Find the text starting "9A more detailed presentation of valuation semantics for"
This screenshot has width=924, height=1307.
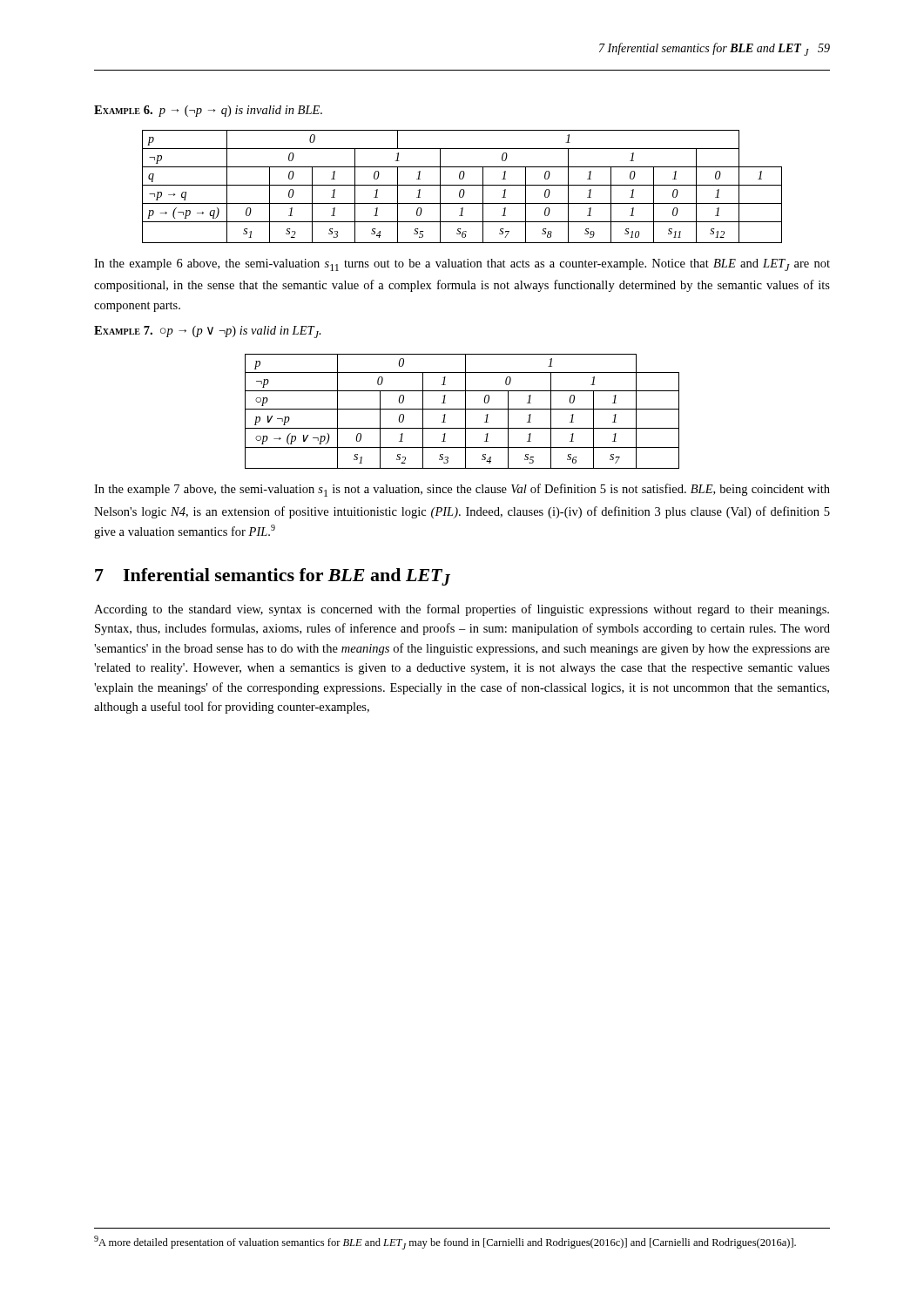point(445,1243)
